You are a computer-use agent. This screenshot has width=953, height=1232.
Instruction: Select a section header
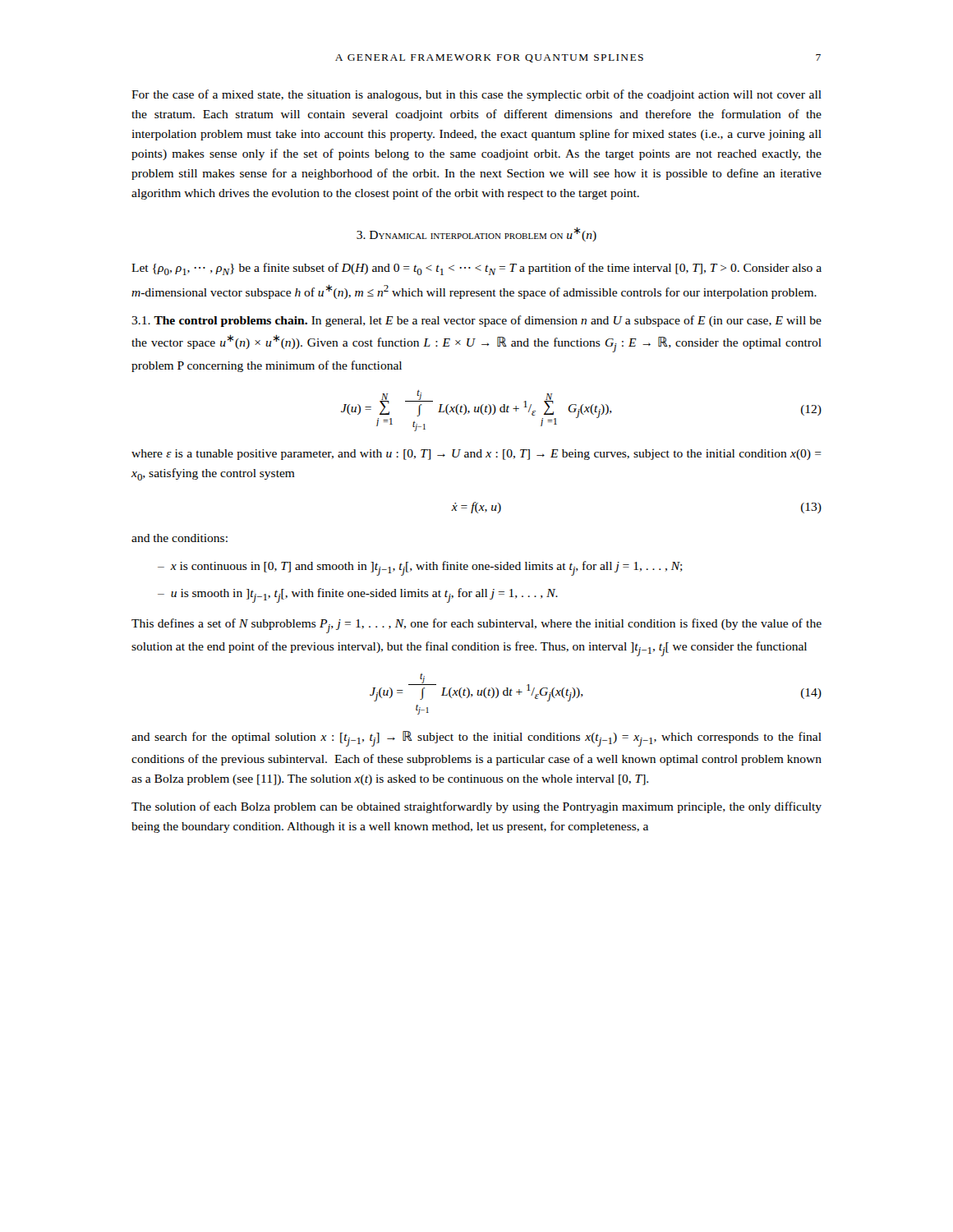tap(476, 233)
